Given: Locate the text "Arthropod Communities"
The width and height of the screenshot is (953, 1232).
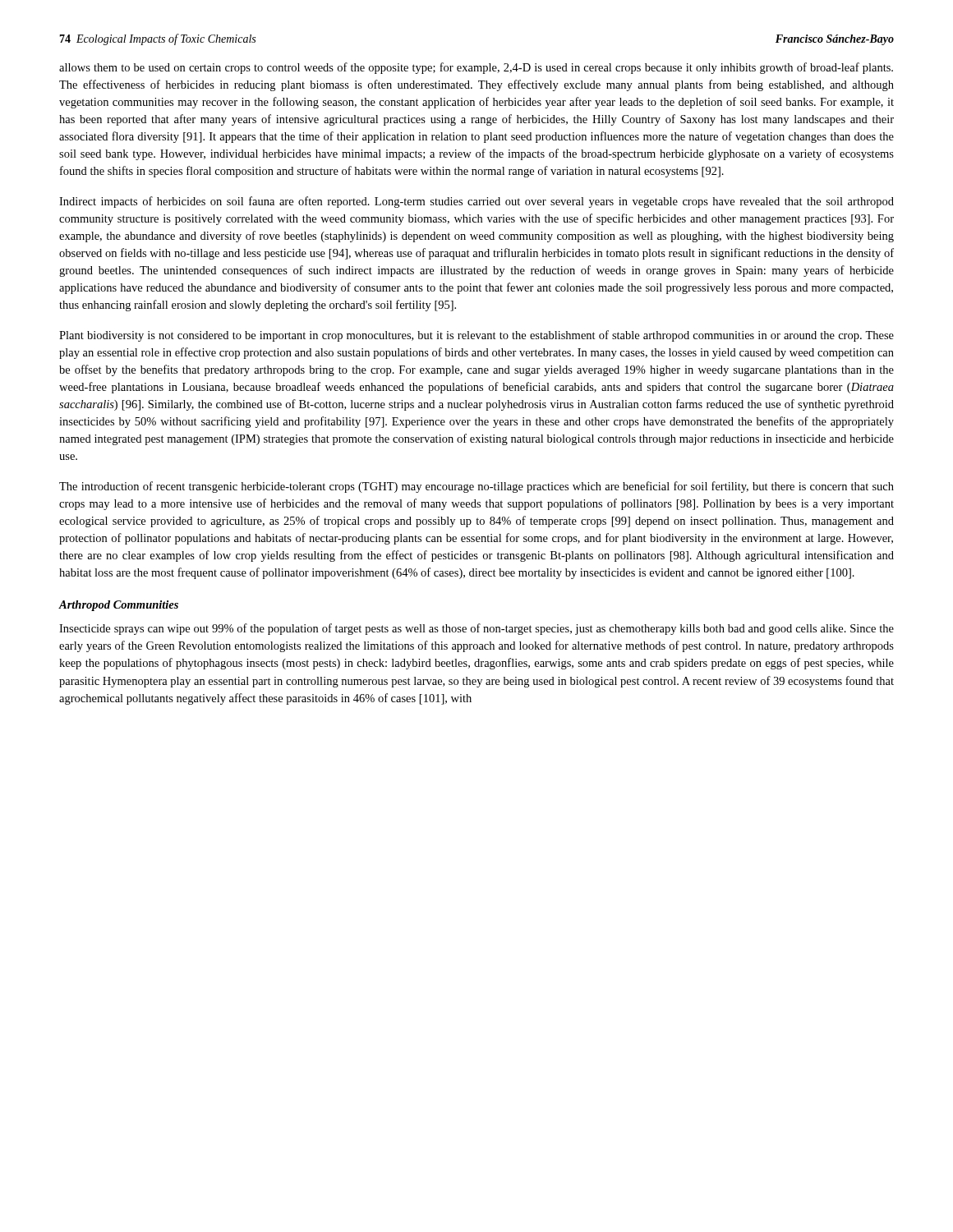Looking at the screenshot, I should point(119,605).
